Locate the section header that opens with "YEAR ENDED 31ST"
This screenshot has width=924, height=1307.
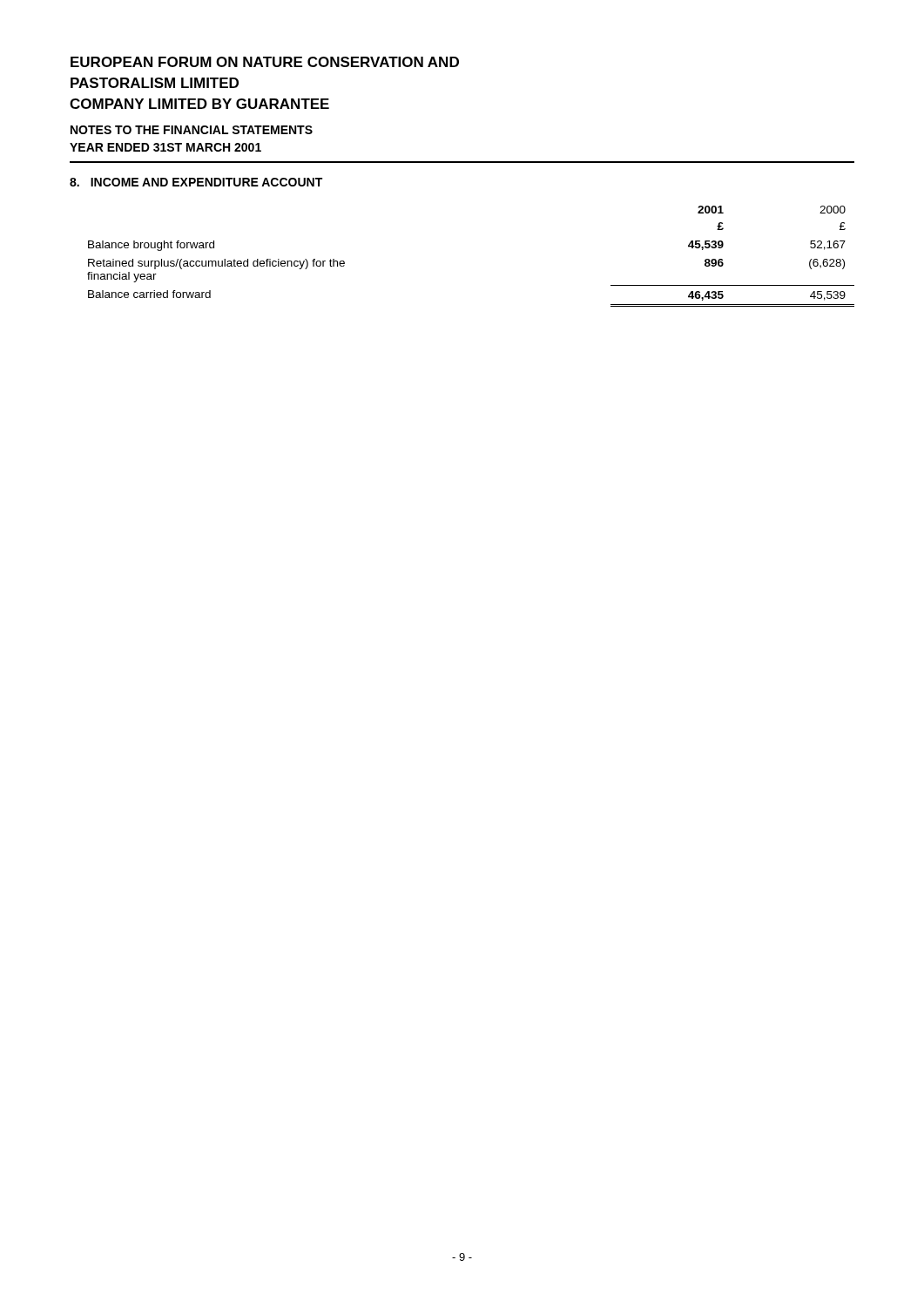[165, 147]
